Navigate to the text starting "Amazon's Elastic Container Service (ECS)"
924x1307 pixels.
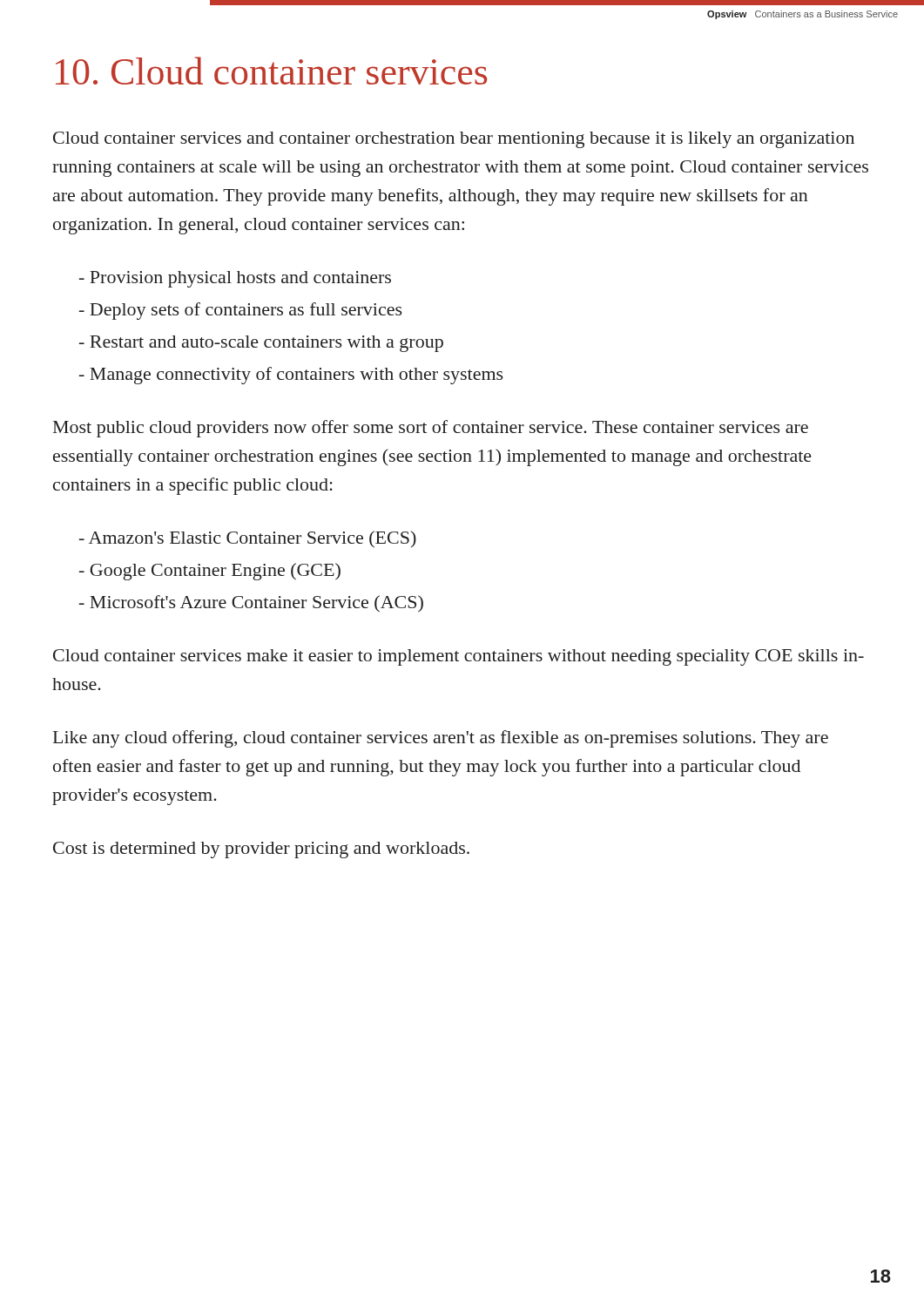pyautogui.click(x=247, y=537)
